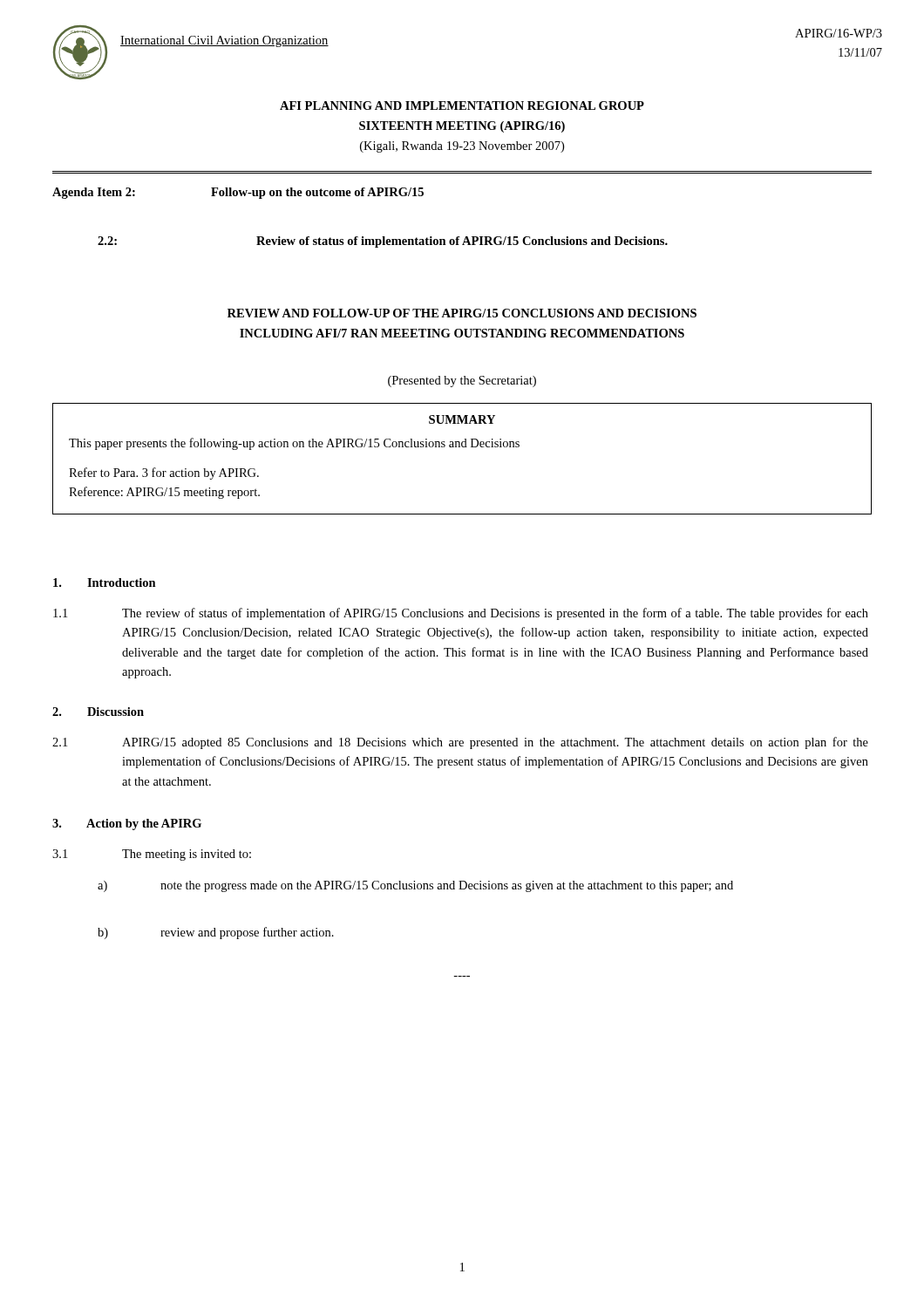Where does it say "3. Action by the APIRG"?
This screenshot has width=924, height=1308.
(x=127, y=823)
